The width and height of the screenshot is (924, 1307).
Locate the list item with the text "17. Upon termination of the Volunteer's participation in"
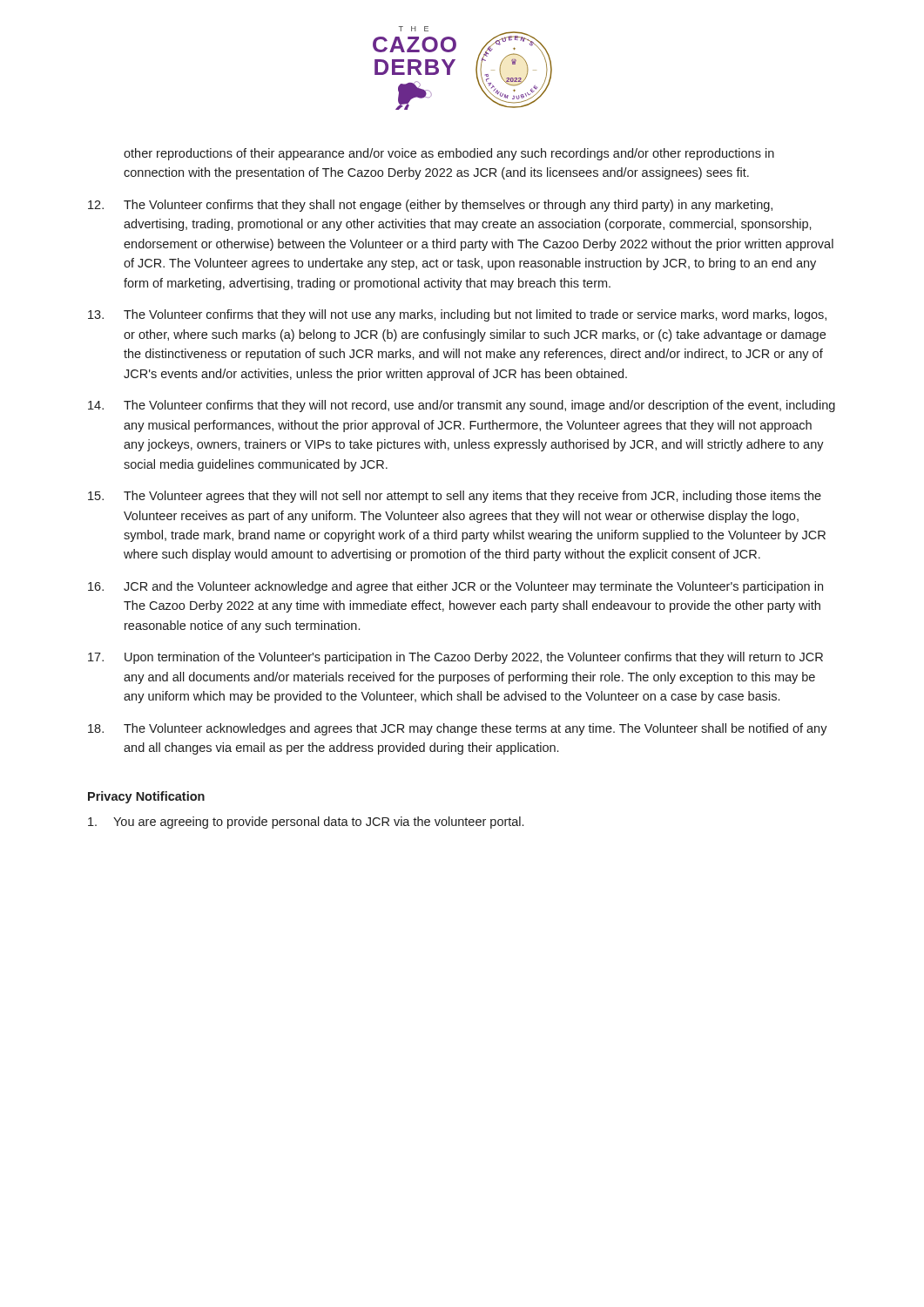462,677
